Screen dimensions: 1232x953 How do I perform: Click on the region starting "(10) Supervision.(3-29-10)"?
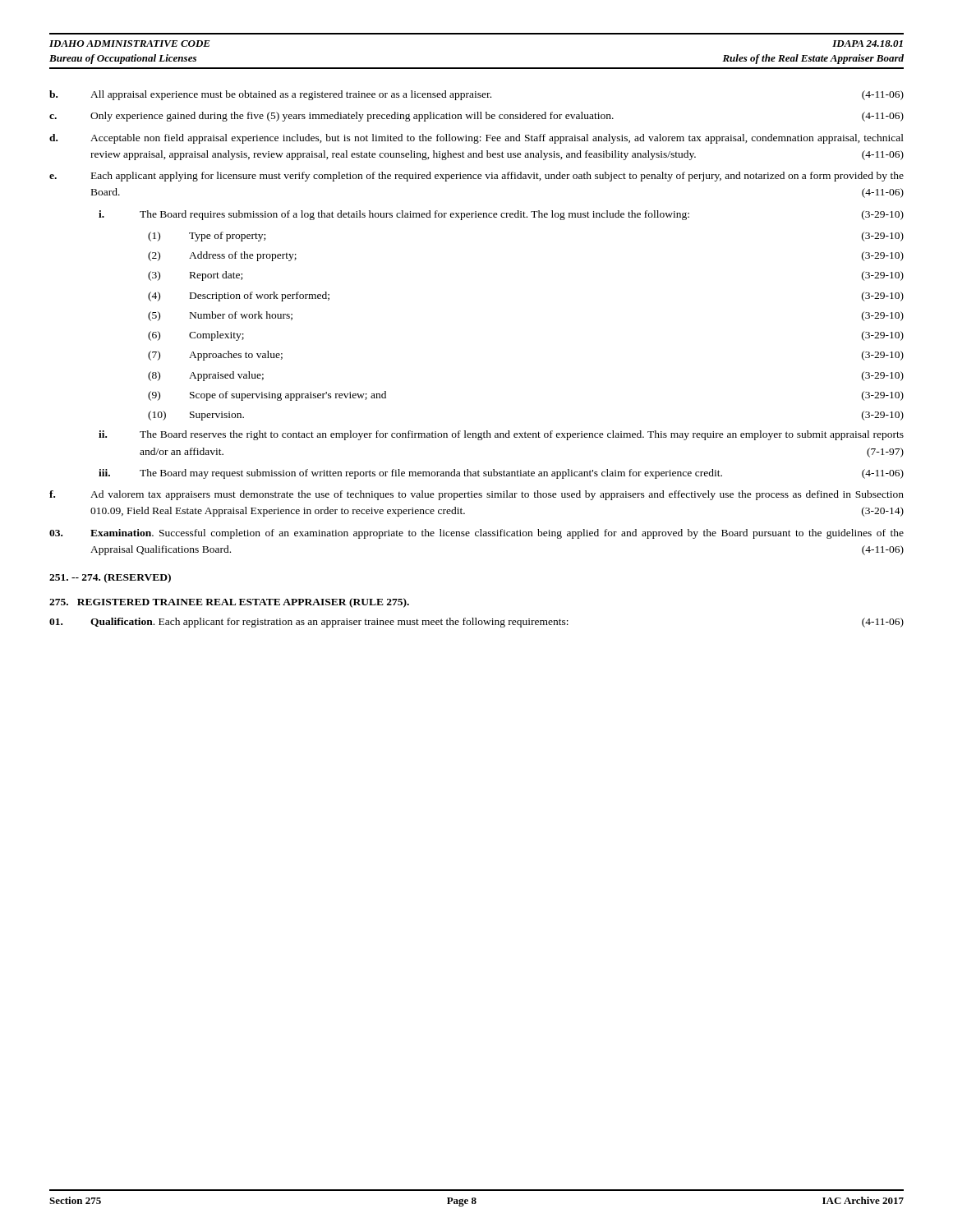pyautogui.click(x=225, y=415)
